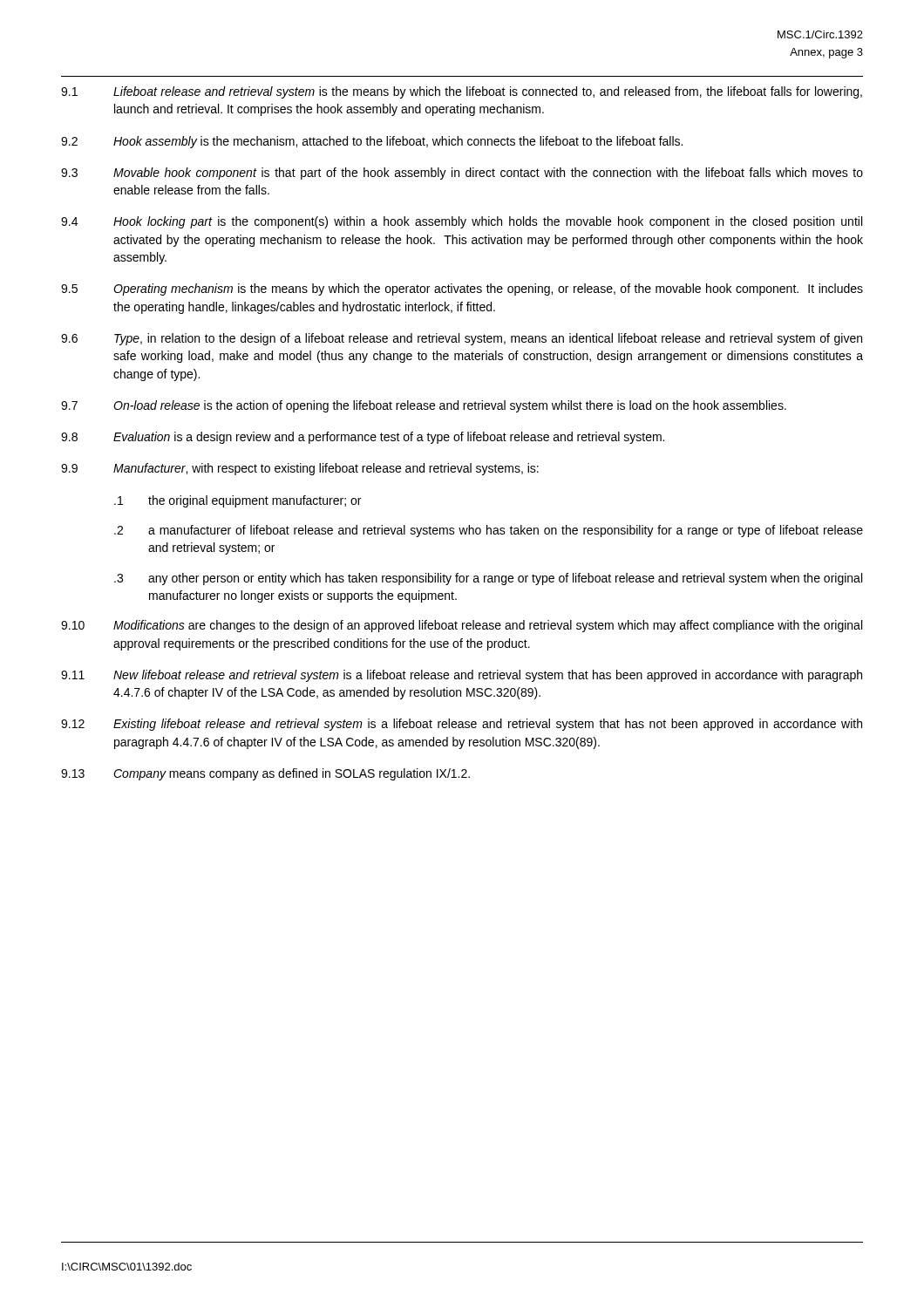The width and height of the screenshot is (924, 1308).
Task: Locate the list item containing ".3 any other"
Action: point(462,587)
